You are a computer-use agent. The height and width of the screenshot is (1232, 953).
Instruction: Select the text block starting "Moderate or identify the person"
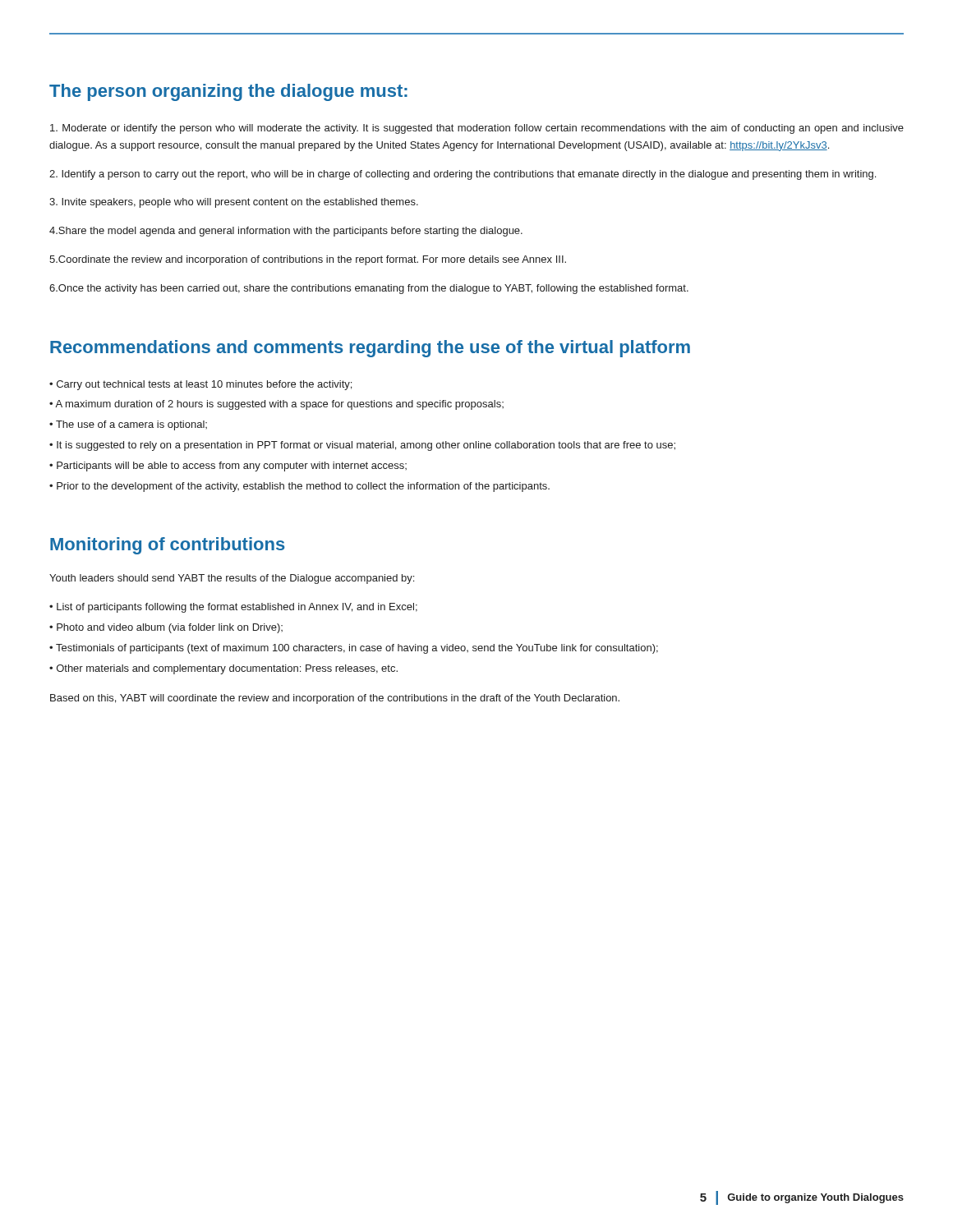(476, 137)
